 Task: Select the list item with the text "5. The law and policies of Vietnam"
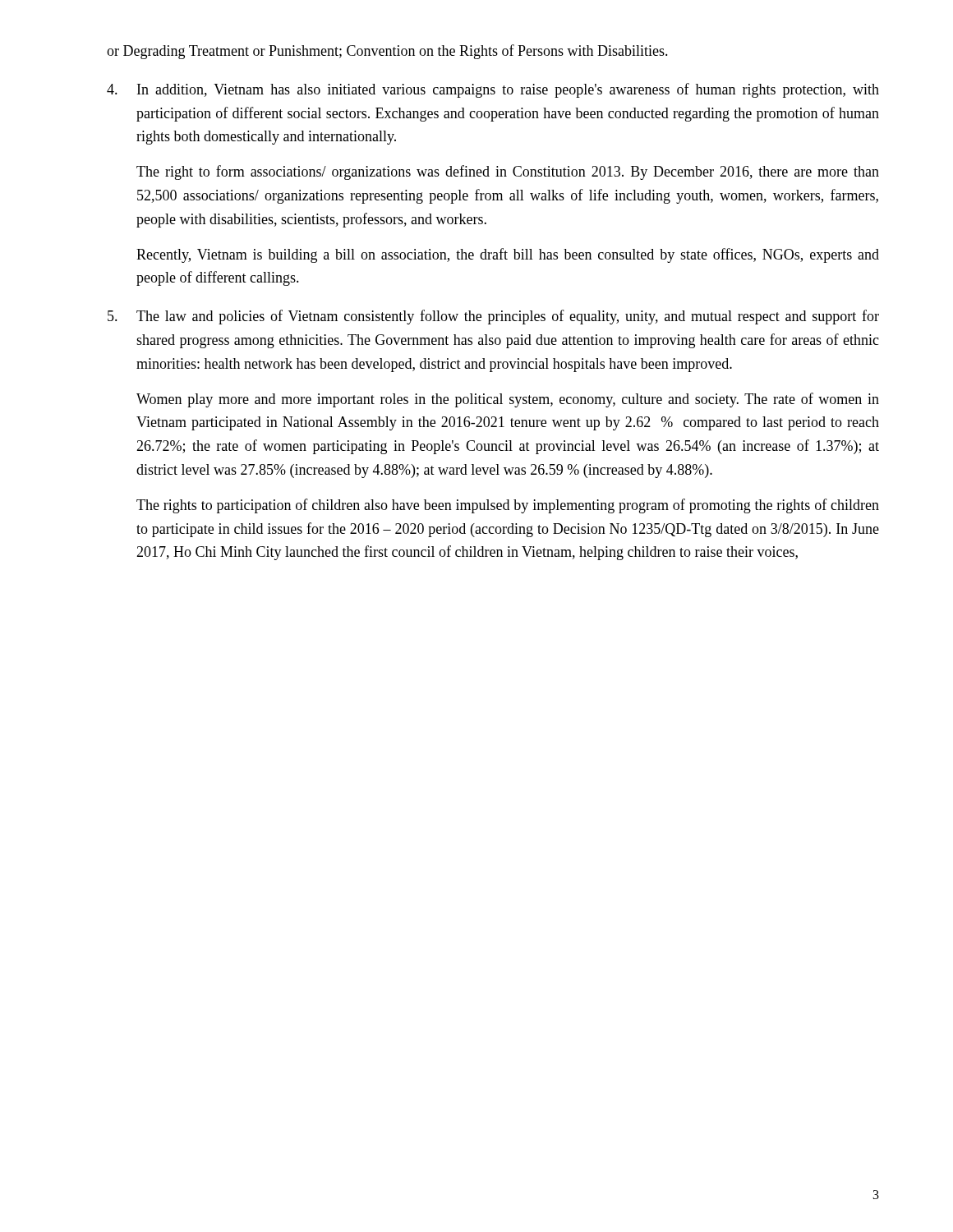pyautogui.click(x=493, y=340)
